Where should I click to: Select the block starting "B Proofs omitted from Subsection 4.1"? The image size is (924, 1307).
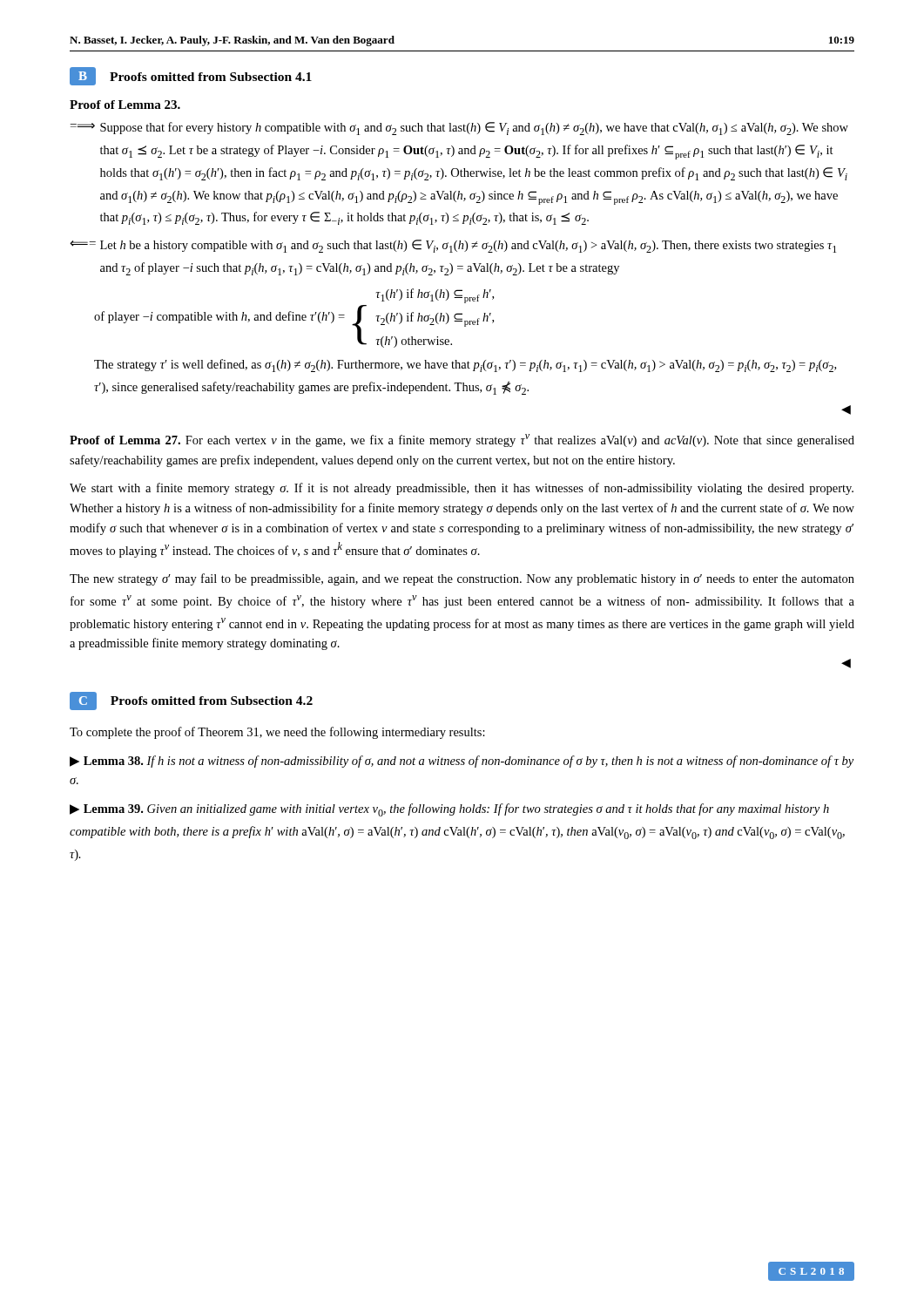[x=191, y=76]
